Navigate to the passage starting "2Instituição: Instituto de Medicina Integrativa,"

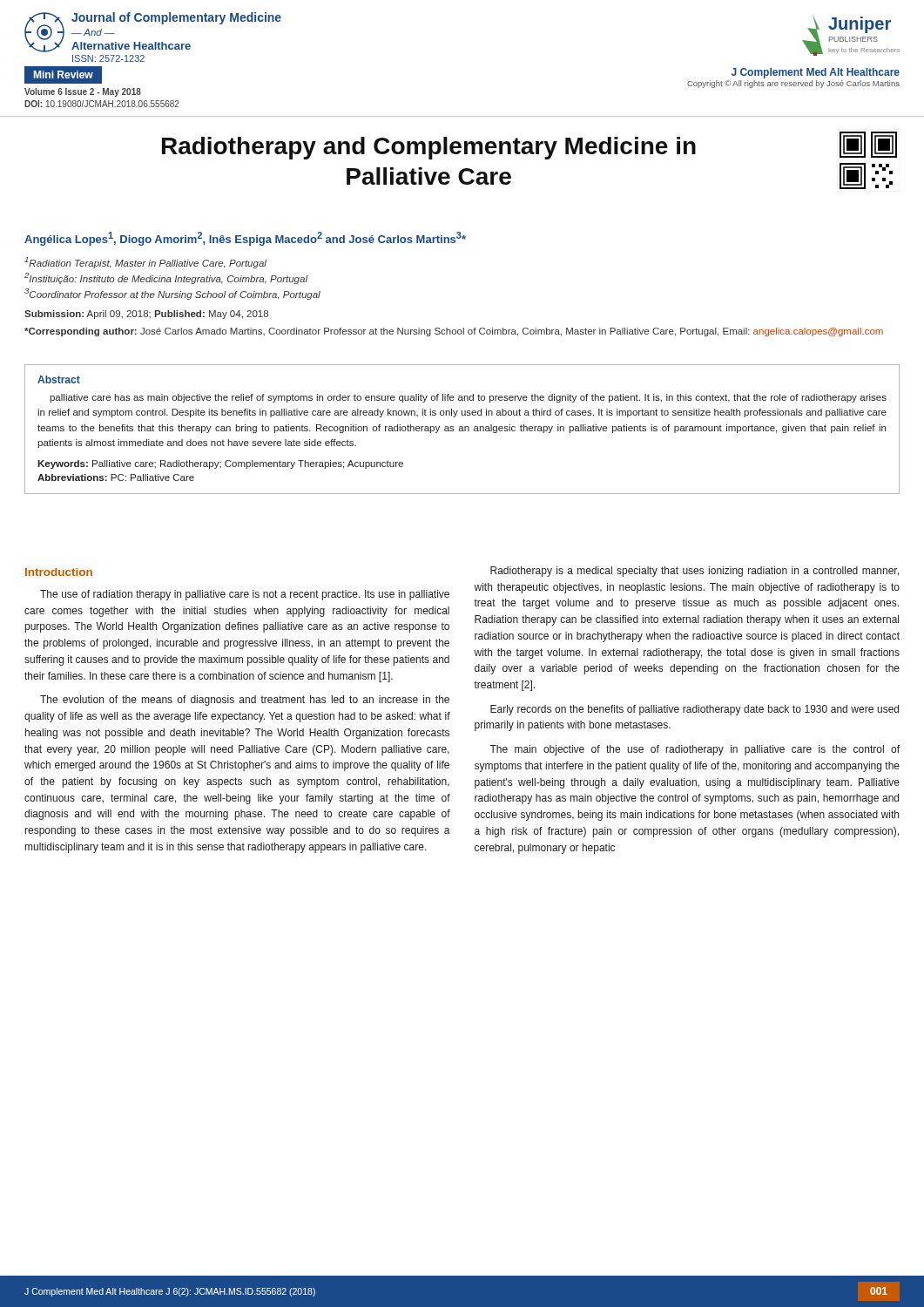click(x=166, y=277)
